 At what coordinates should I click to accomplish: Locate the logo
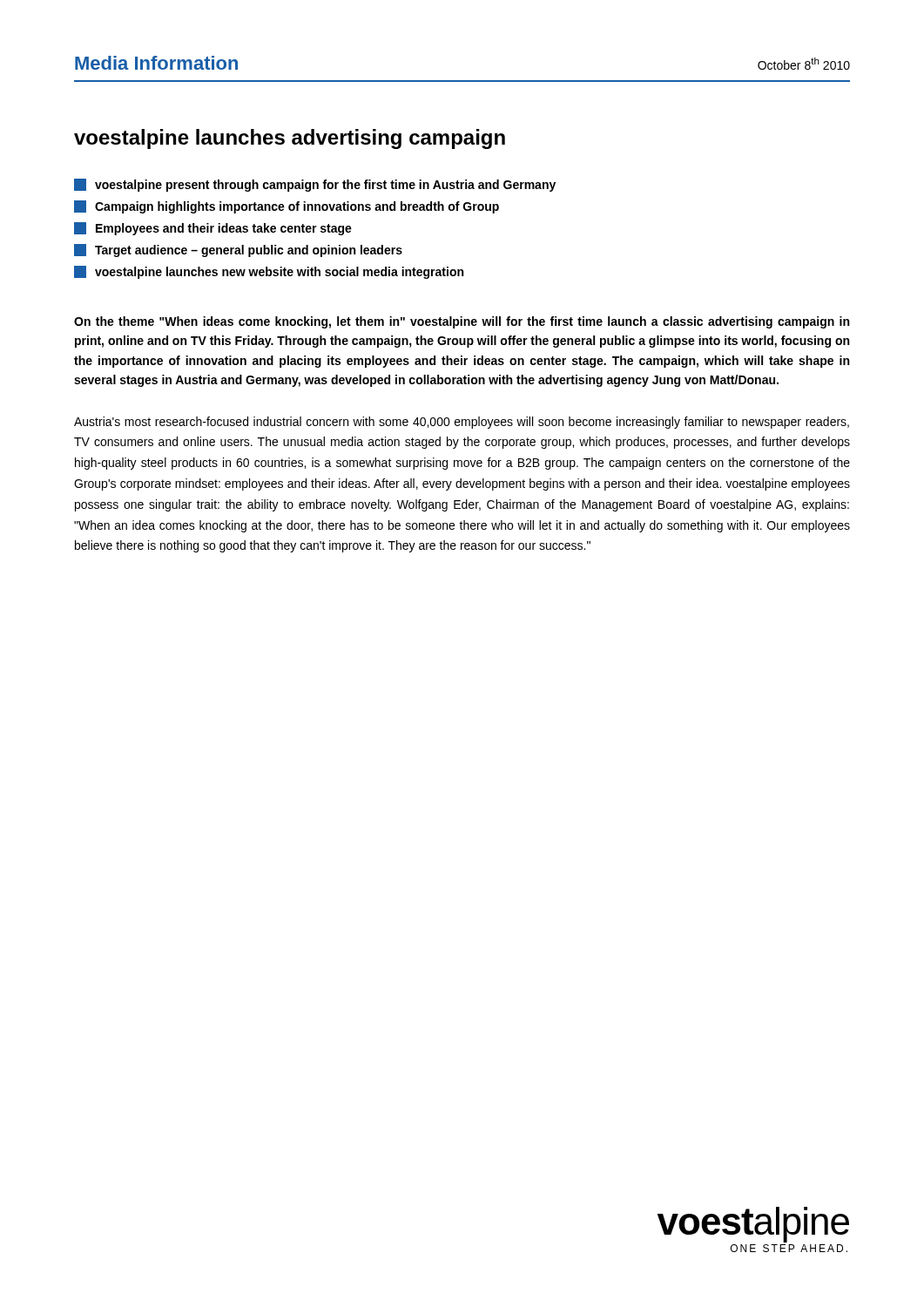click(x=754, y=1229)
